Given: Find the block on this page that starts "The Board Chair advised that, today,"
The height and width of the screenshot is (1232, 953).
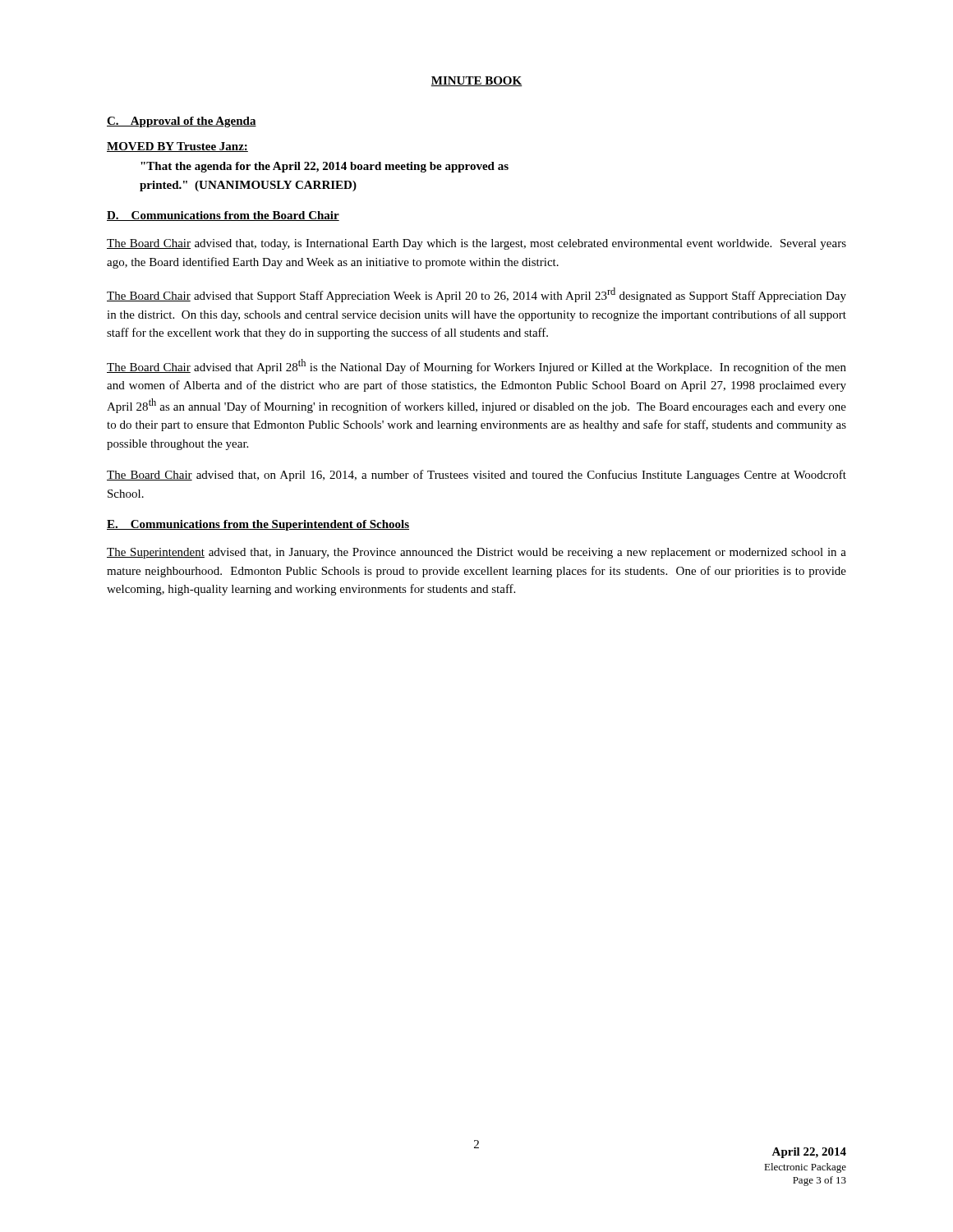Looking at the screenshot, I should click(x=476, y=252).
